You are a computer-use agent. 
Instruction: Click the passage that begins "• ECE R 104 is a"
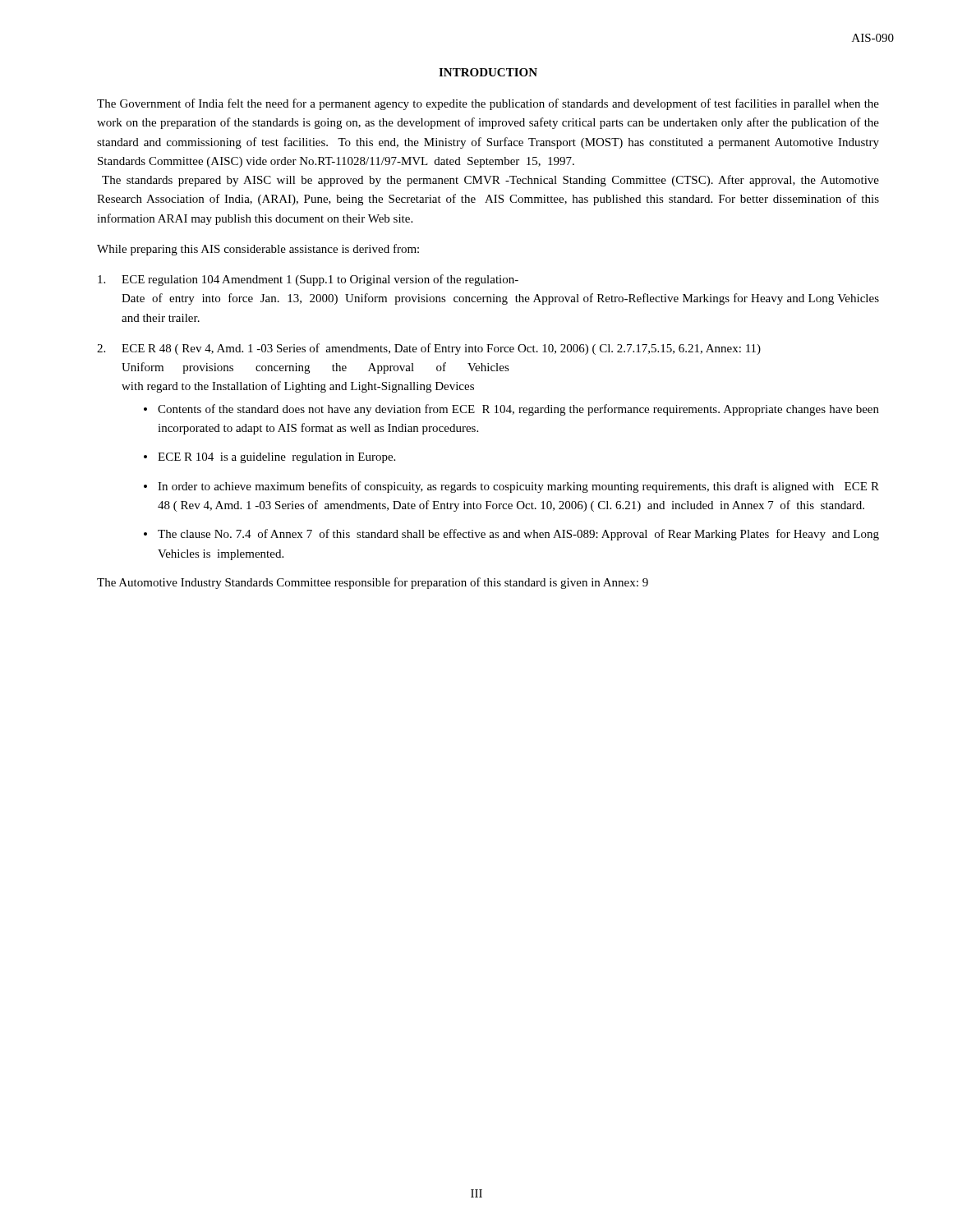[269, 458]
